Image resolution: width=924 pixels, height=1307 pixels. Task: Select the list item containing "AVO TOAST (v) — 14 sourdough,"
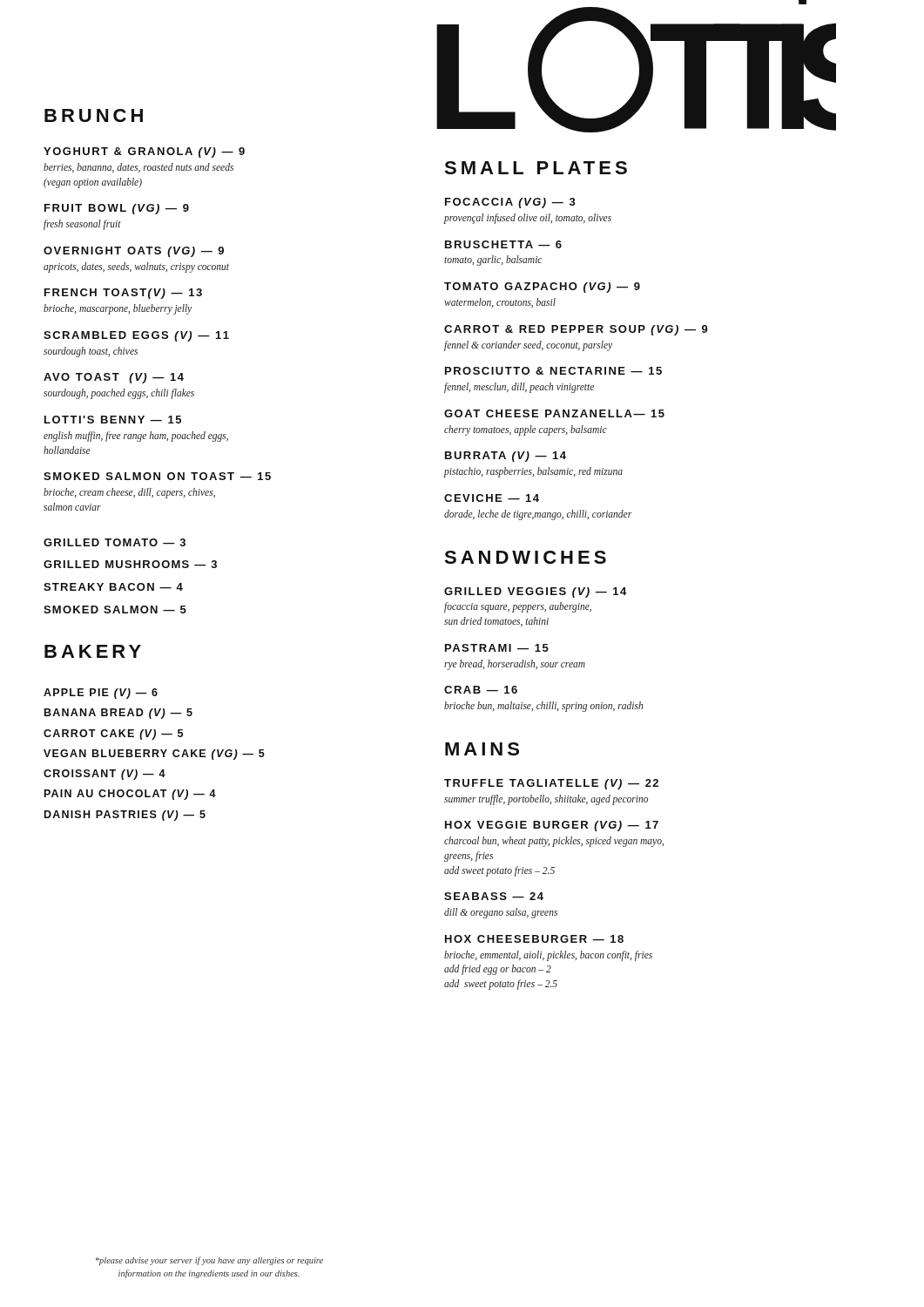coord(114,378)
